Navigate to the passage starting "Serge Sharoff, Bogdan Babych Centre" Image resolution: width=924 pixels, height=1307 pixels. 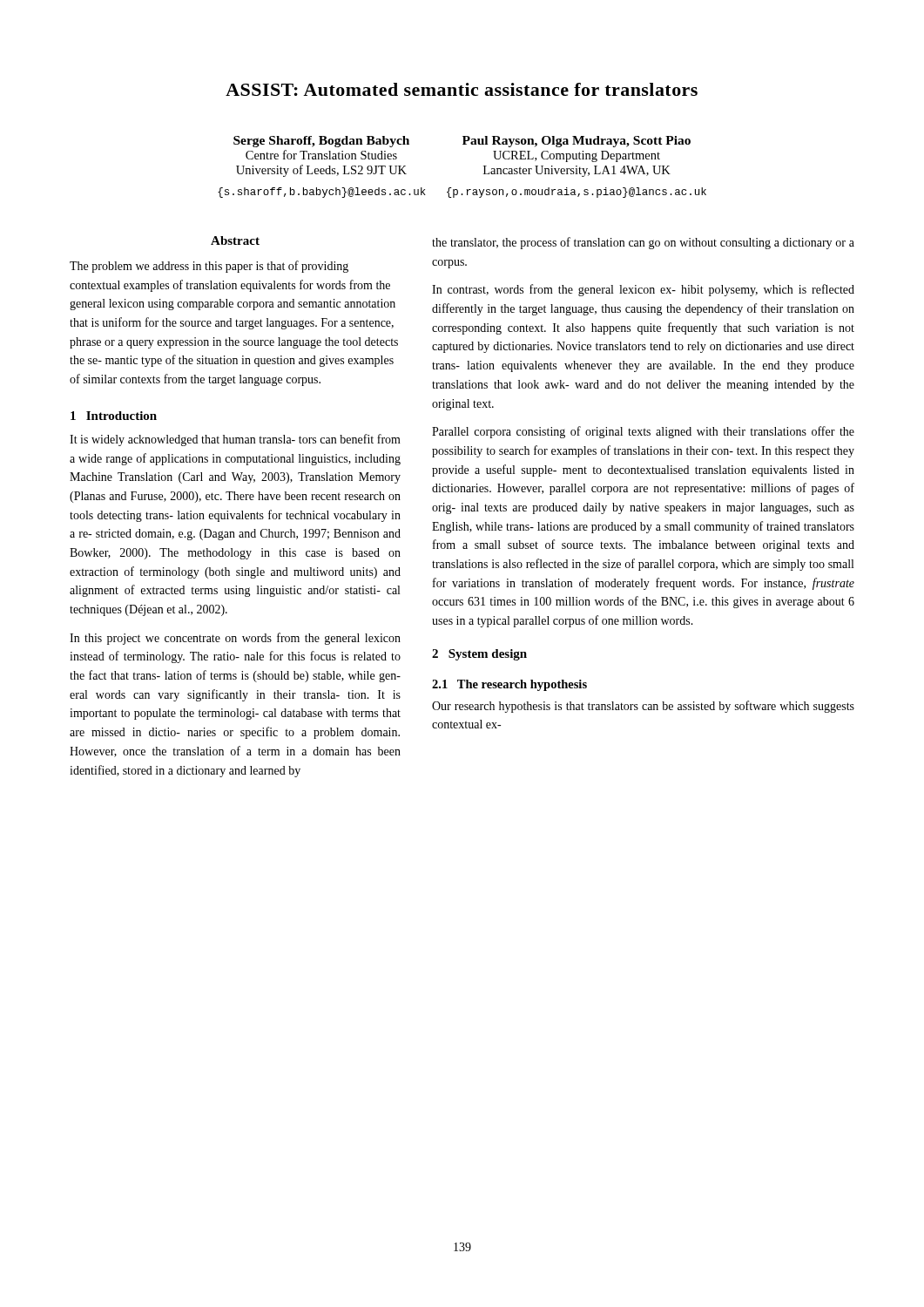[321, 155]
